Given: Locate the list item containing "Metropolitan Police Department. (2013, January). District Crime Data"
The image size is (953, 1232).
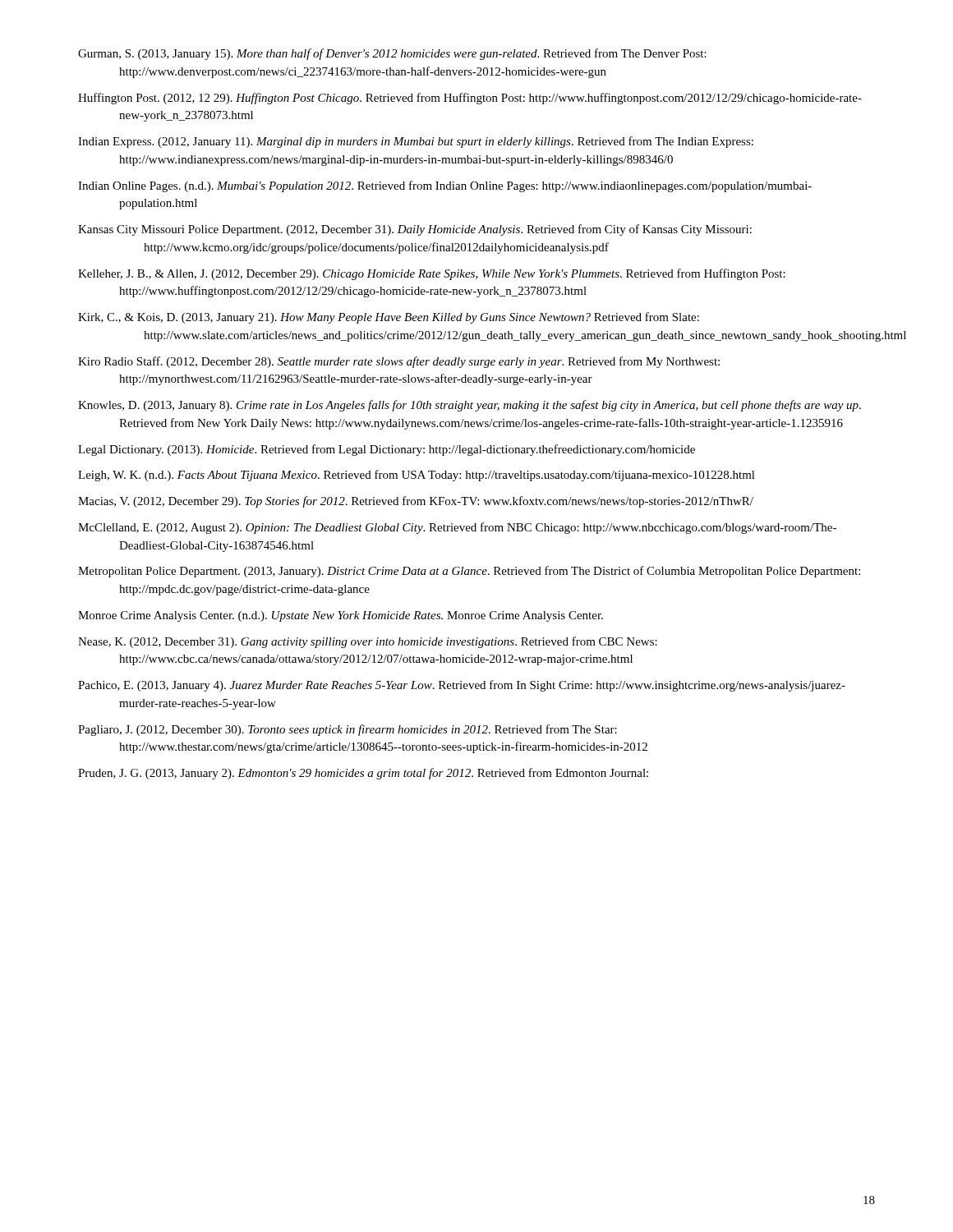Looking at the screenshot, I should [470, 580].
